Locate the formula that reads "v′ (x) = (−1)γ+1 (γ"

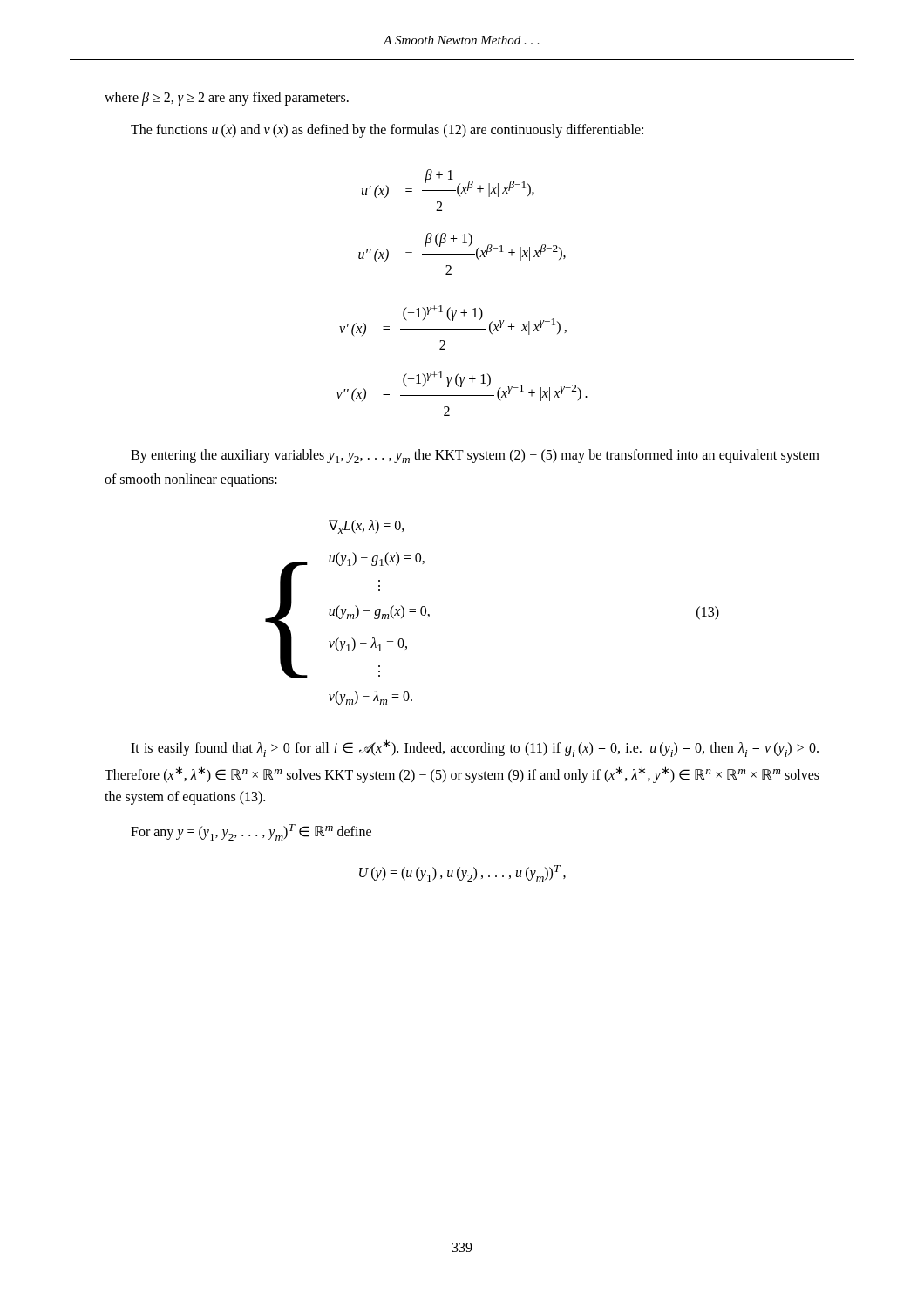[453, 320]
